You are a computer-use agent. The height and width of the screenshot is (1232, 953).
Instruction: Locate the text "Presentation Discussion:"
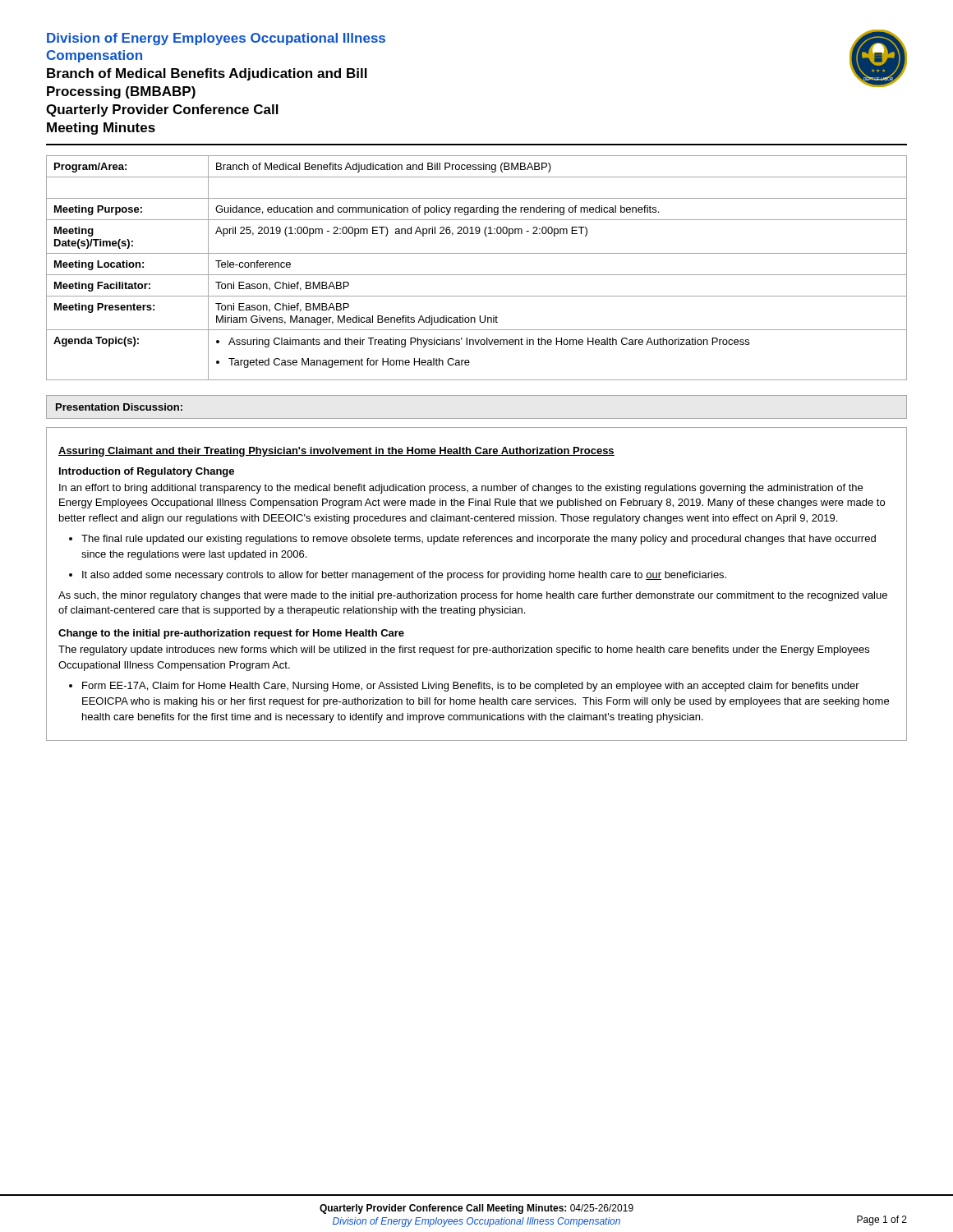pyautogui.click(x=119, y=407)
